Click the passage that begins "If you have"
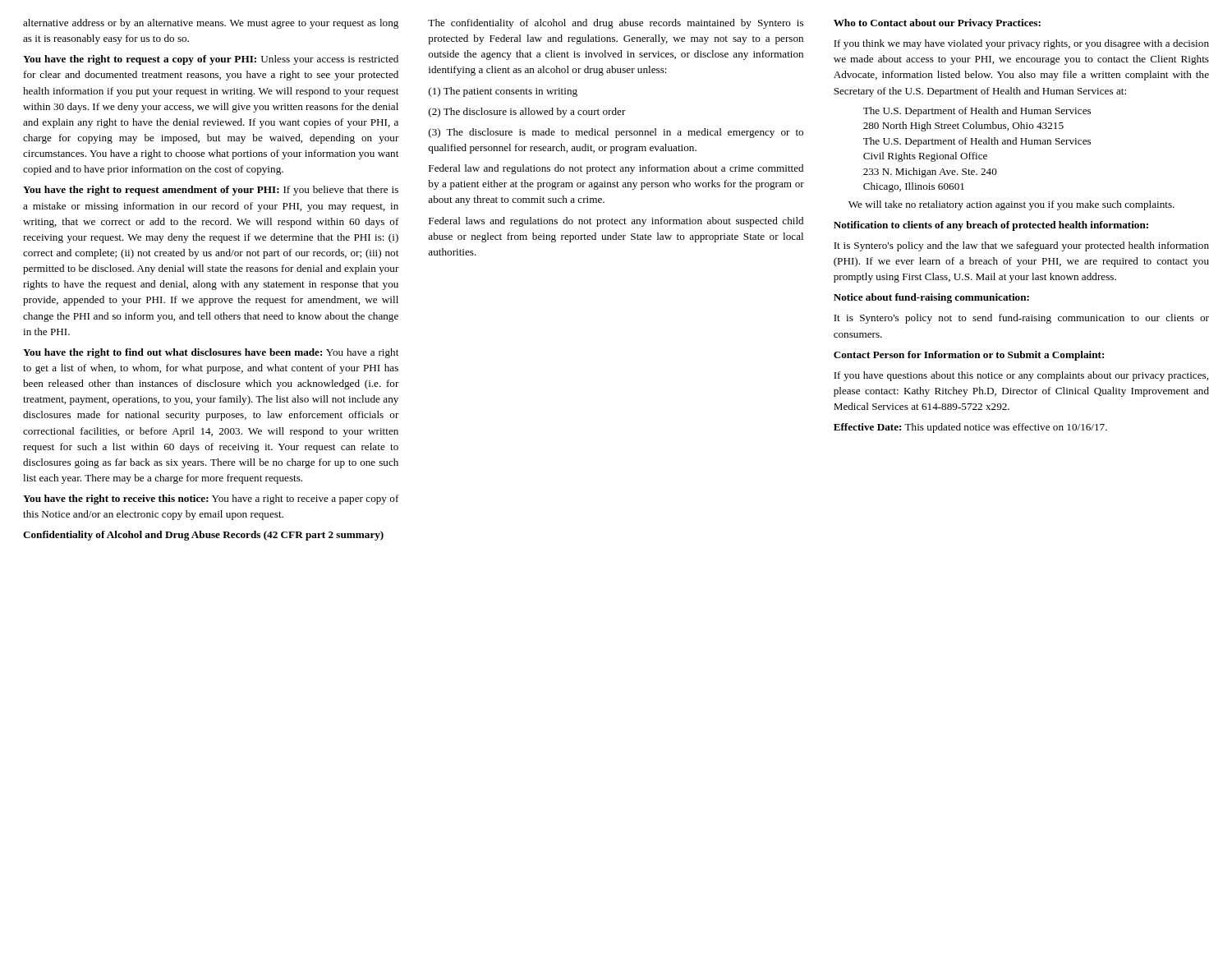The height and width of the screenshot is (953, 1232). 1021,391
